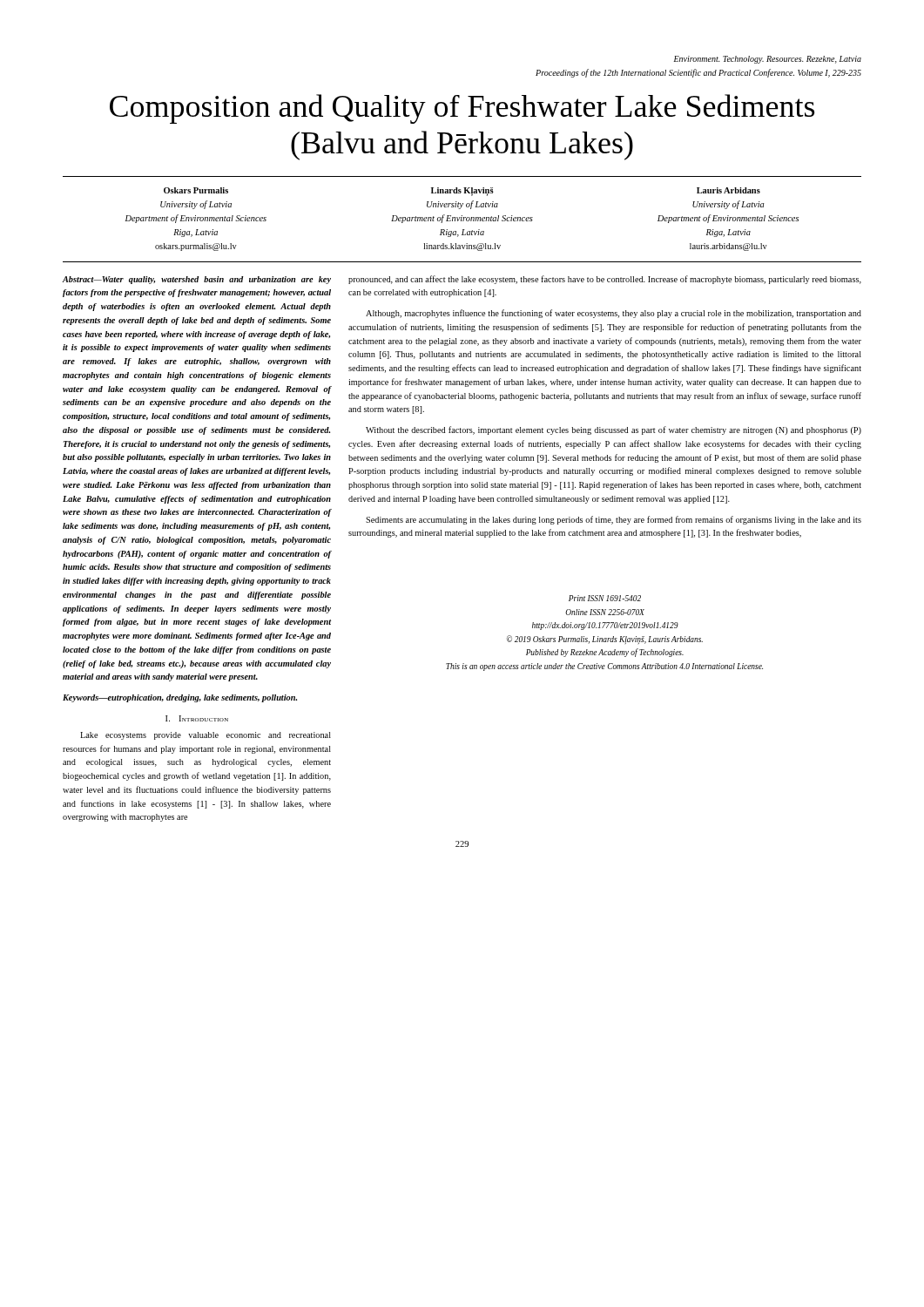This screenshot has width=924, height=1307.
Task: Locate the block of text that opens with "pronounced, and can affect the lake"
Action: tap(605, 286)
